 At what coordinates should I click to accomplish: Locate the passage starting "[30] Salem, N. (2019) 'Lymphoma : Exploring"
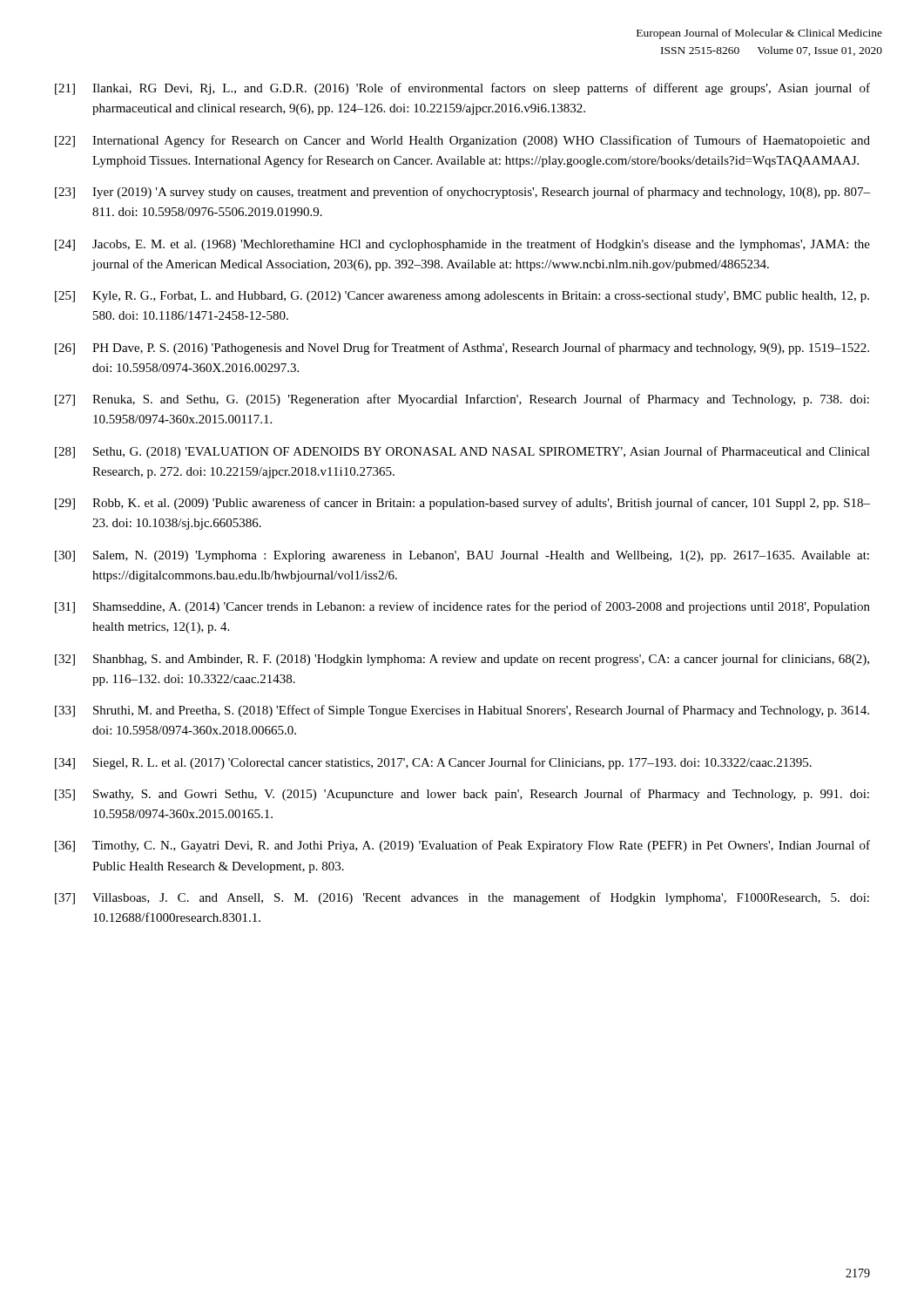pyautogui.click(x=462, y=565)
